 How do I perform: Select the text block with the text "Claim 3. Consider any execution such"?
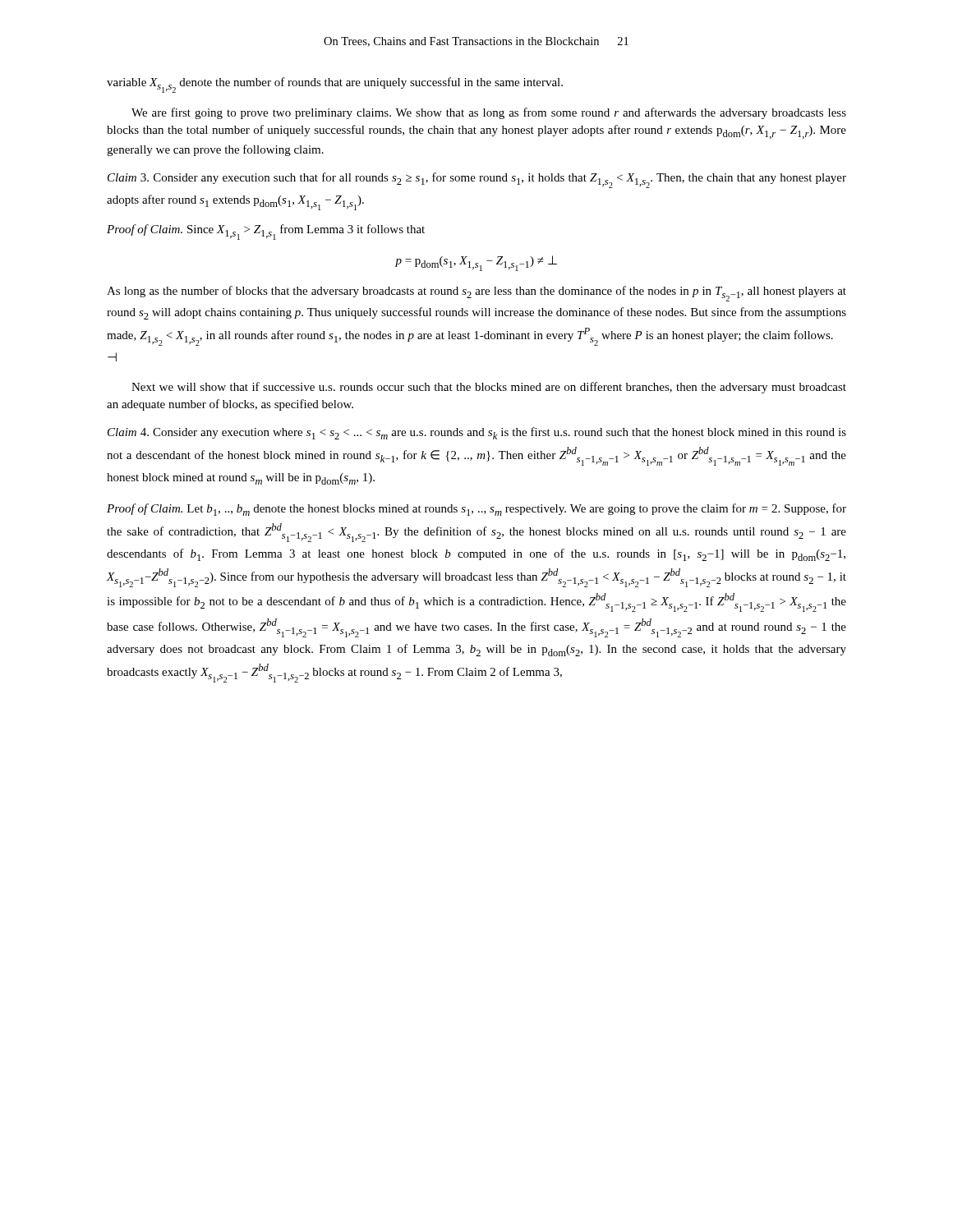pos(476,191)
